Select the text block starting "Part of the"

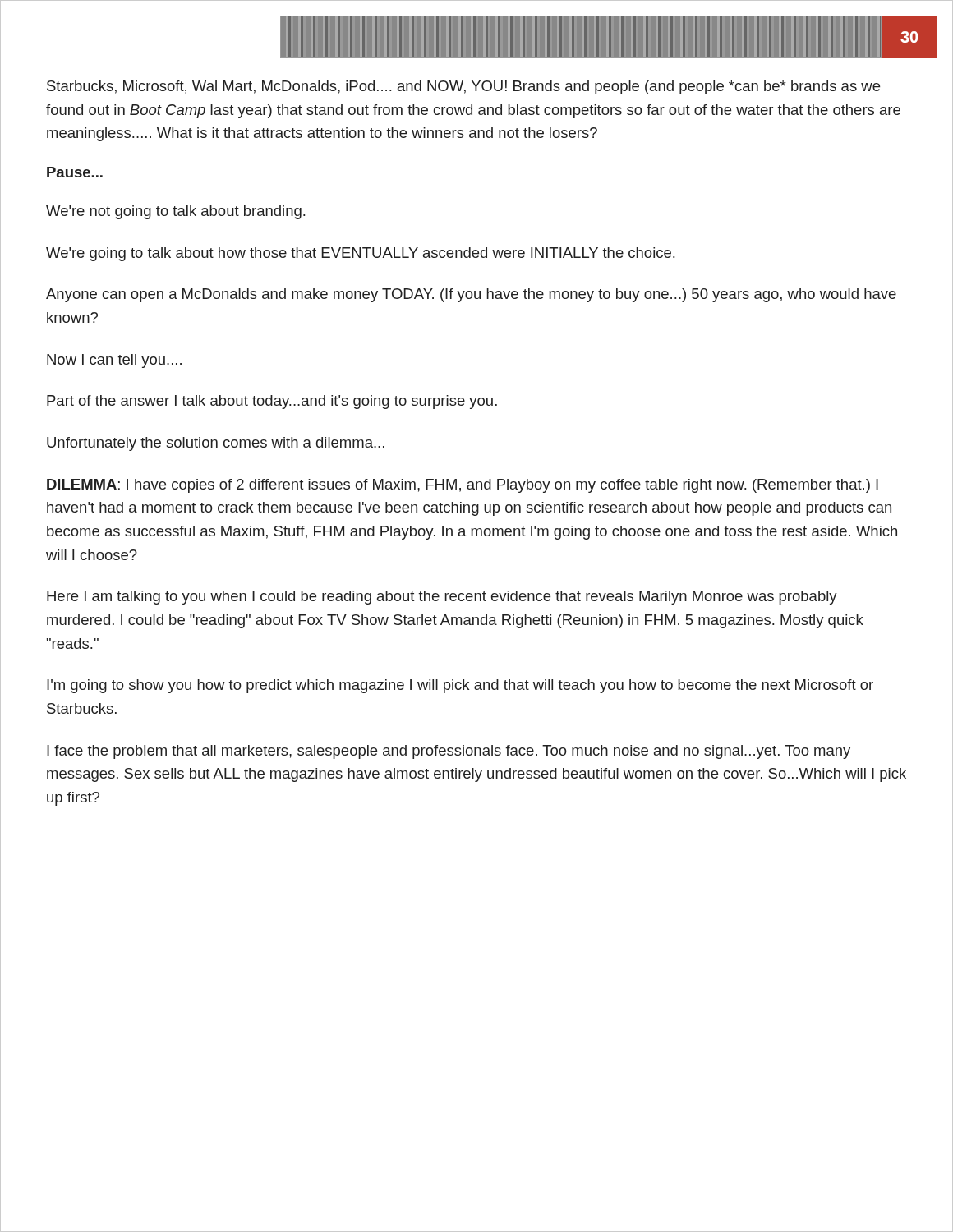[272, 401]
